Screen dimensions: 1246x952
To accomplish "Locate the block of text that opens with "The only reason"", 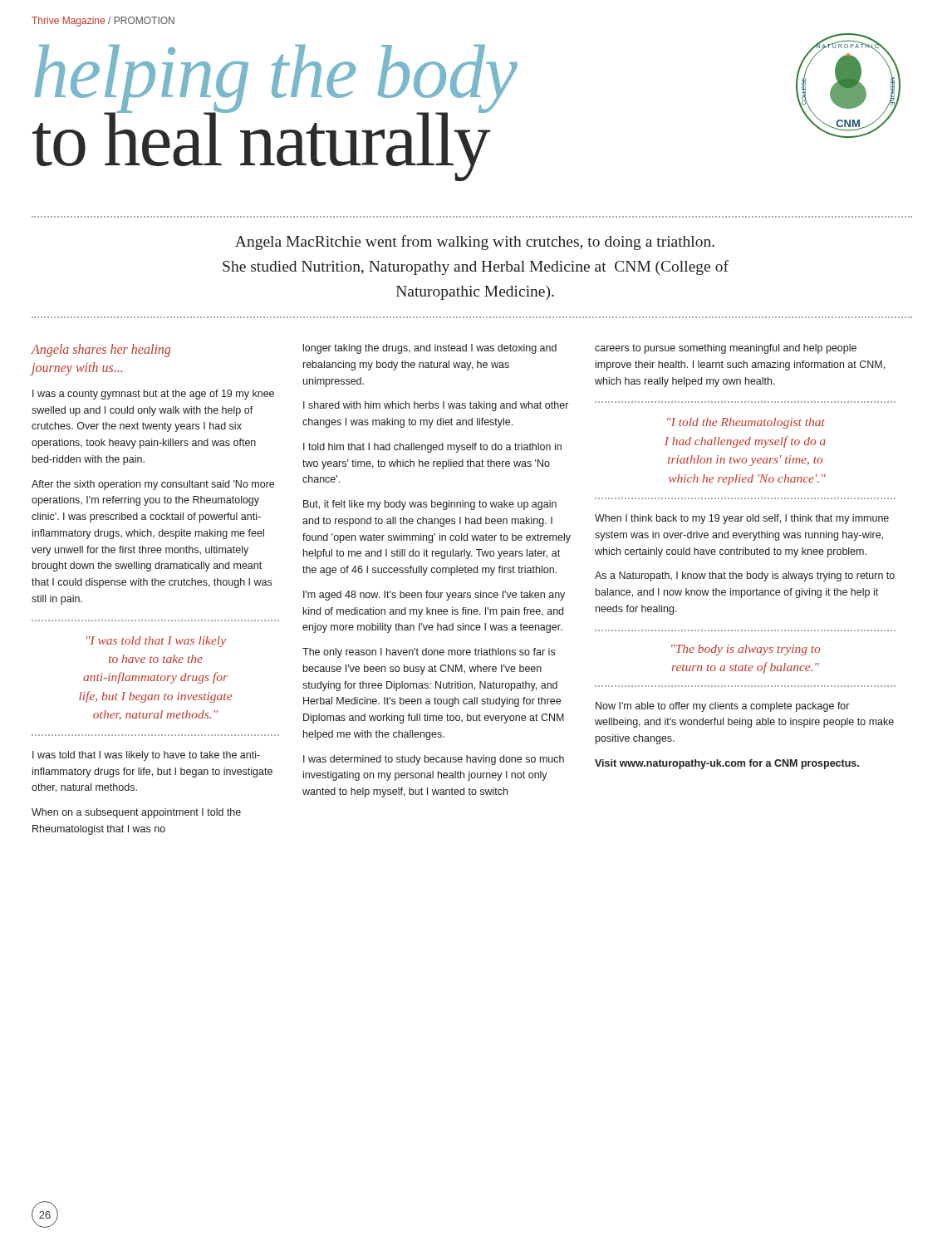I will click(x=433, y=693).
